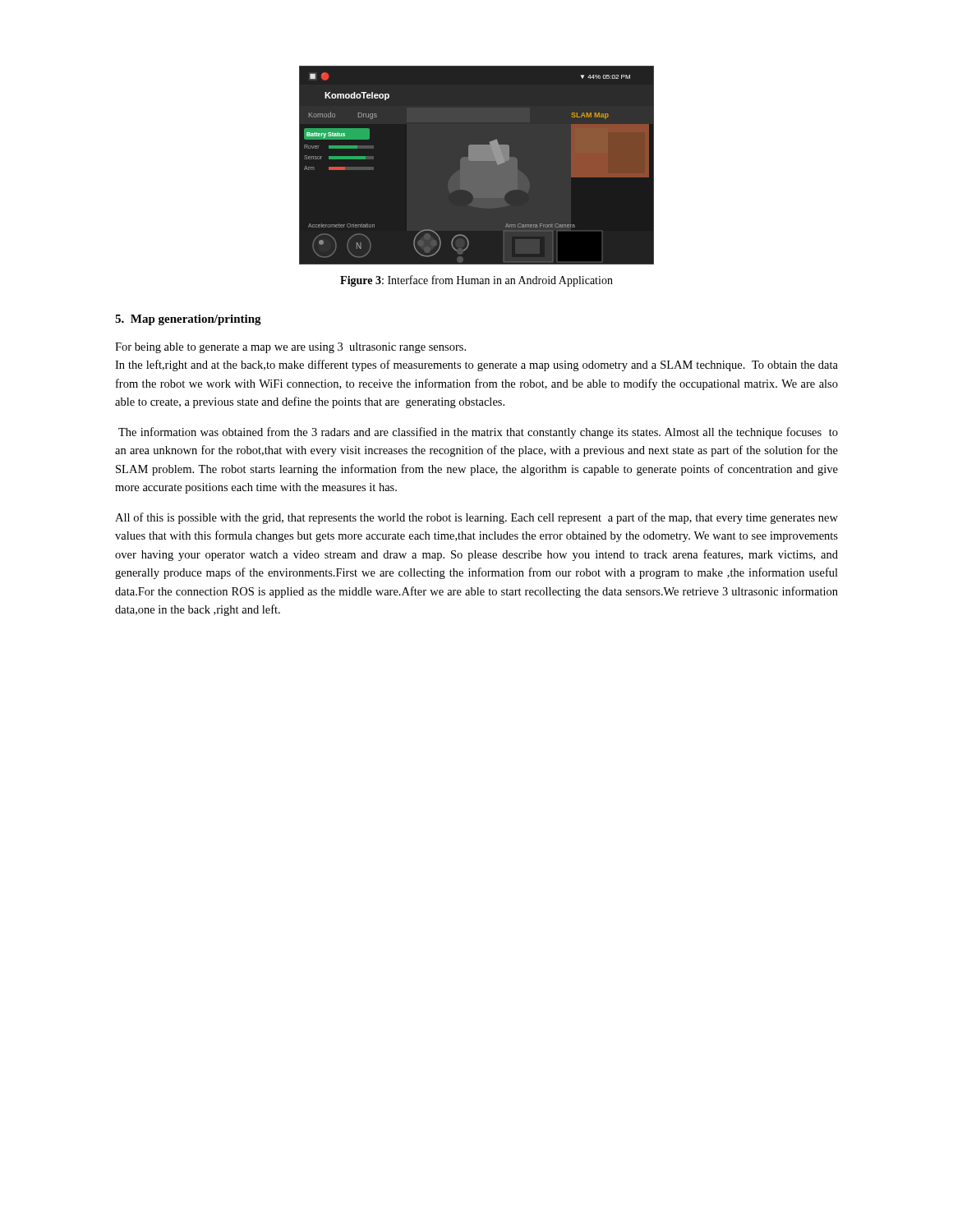Find the region starting "Figure 3: Interface from Human in an Android"
953x1232 pixels.
click(x=476, y=281)
